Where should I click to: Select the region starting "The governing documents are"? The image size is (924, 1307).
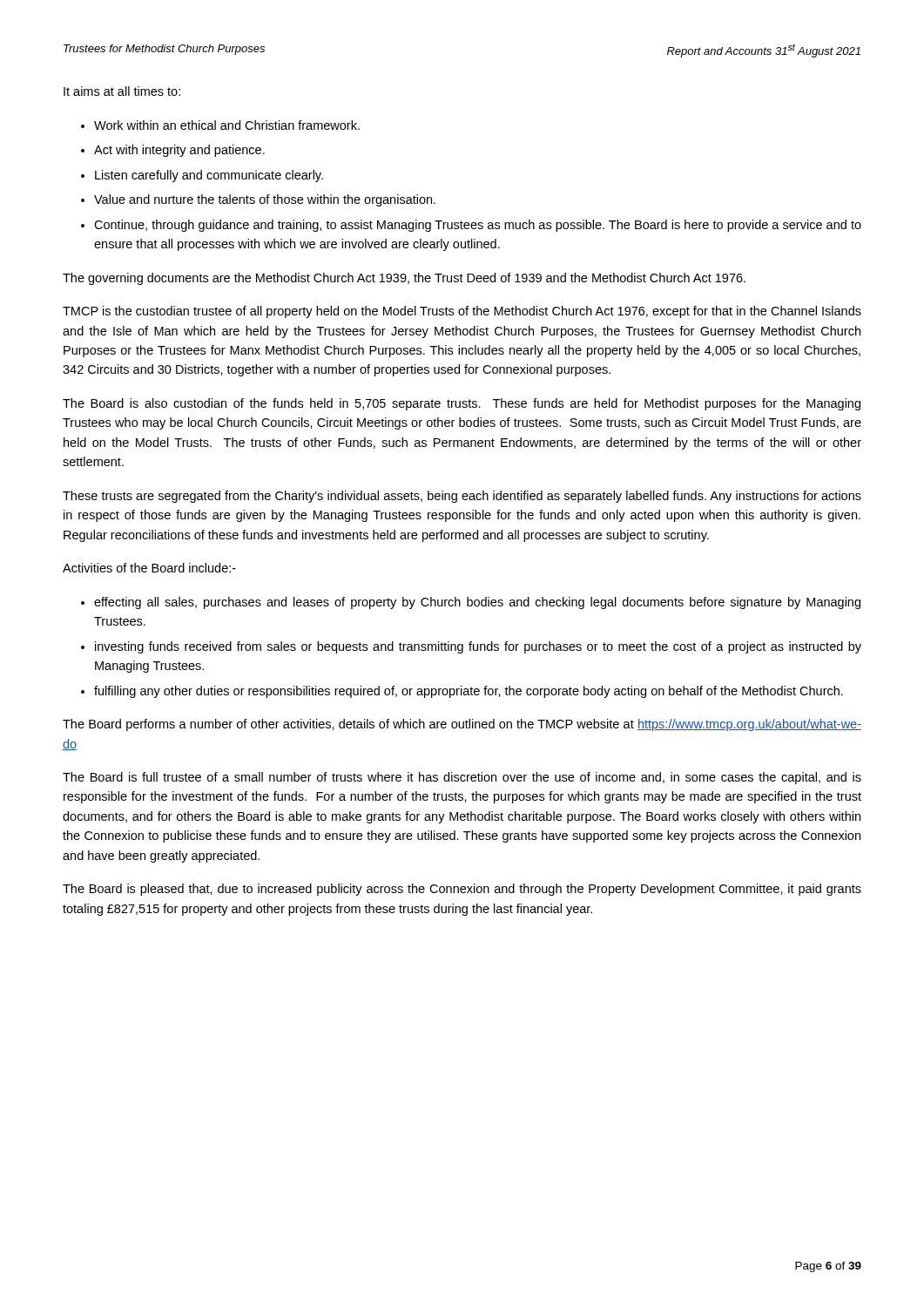point(405,278)
